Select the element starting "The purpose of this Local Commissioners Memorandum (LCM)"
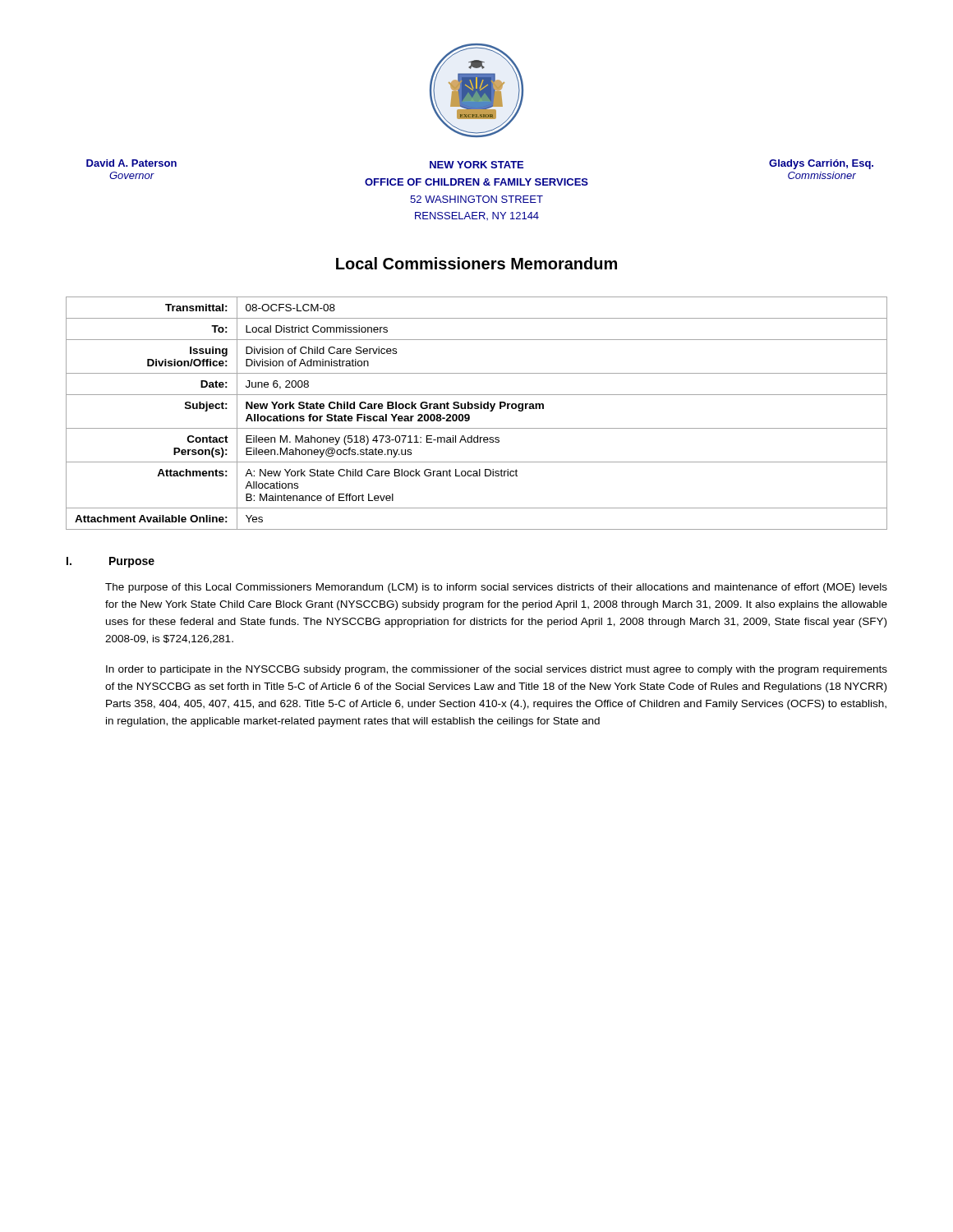Screen dimensions: 1232x953 pos(496,613)
